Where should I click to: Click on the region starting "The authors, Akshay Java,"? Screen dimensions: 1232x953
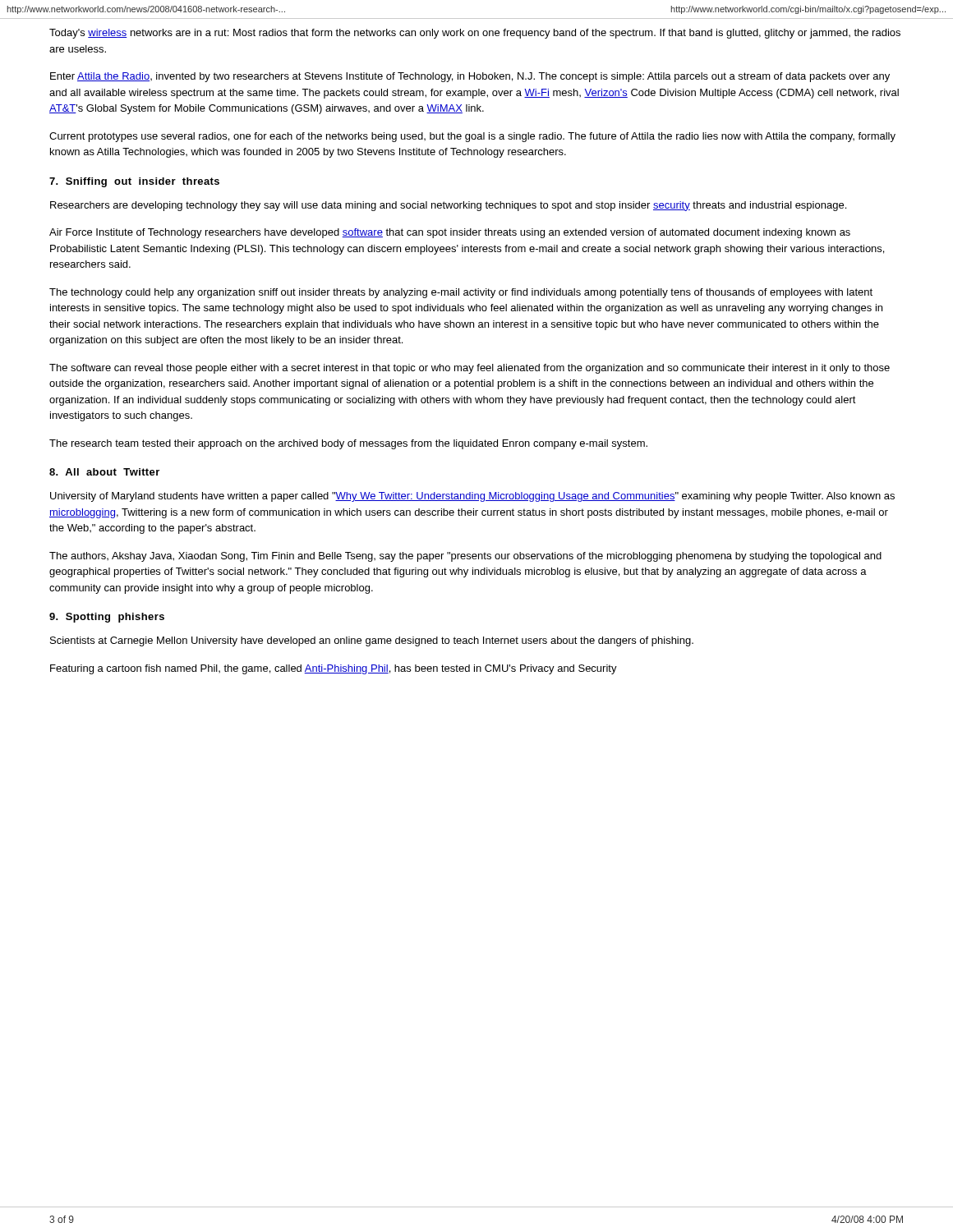point(476,571)
